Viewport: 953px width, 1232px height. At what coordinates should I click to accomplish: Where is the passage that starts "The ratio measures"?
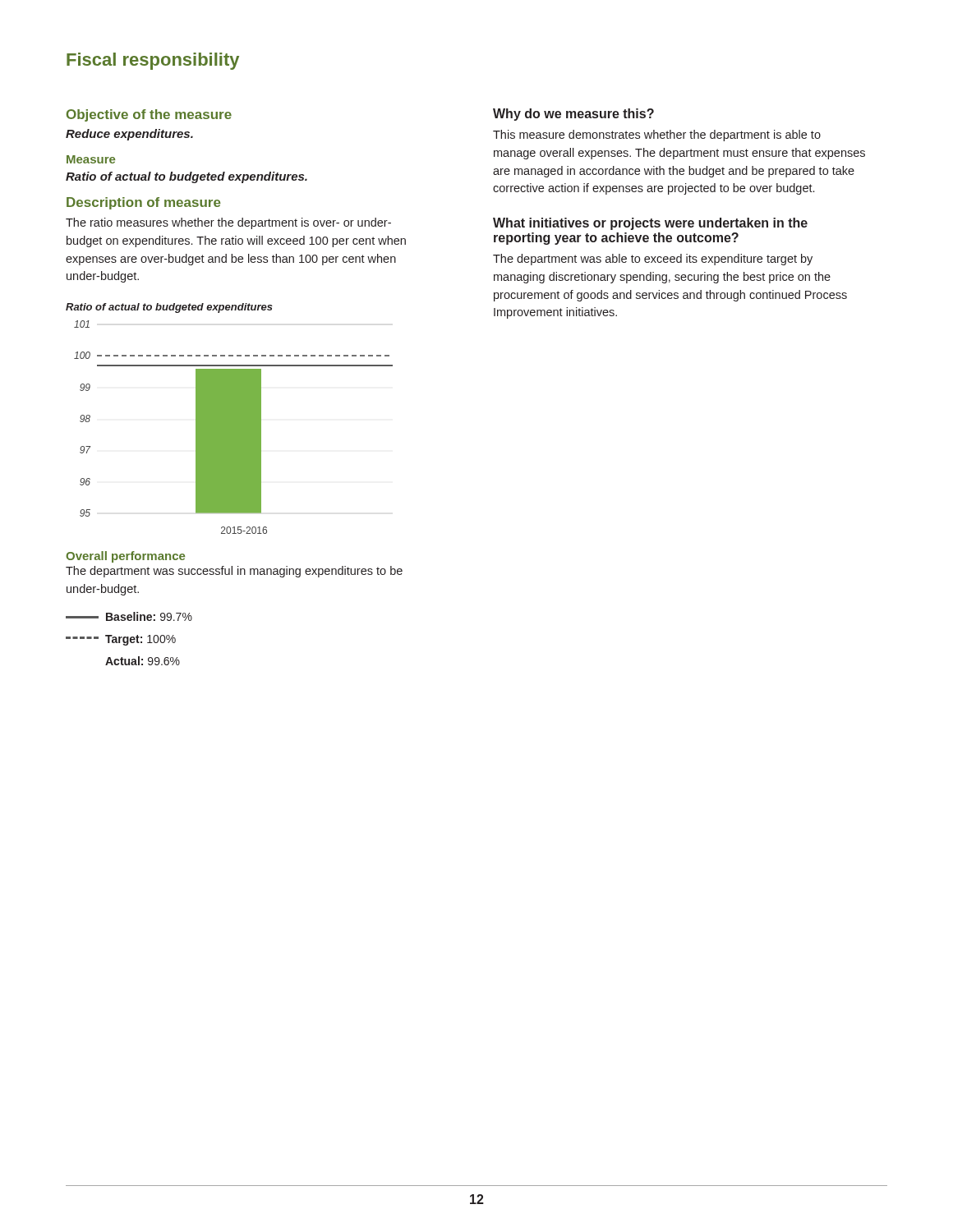tap(238, 250)
